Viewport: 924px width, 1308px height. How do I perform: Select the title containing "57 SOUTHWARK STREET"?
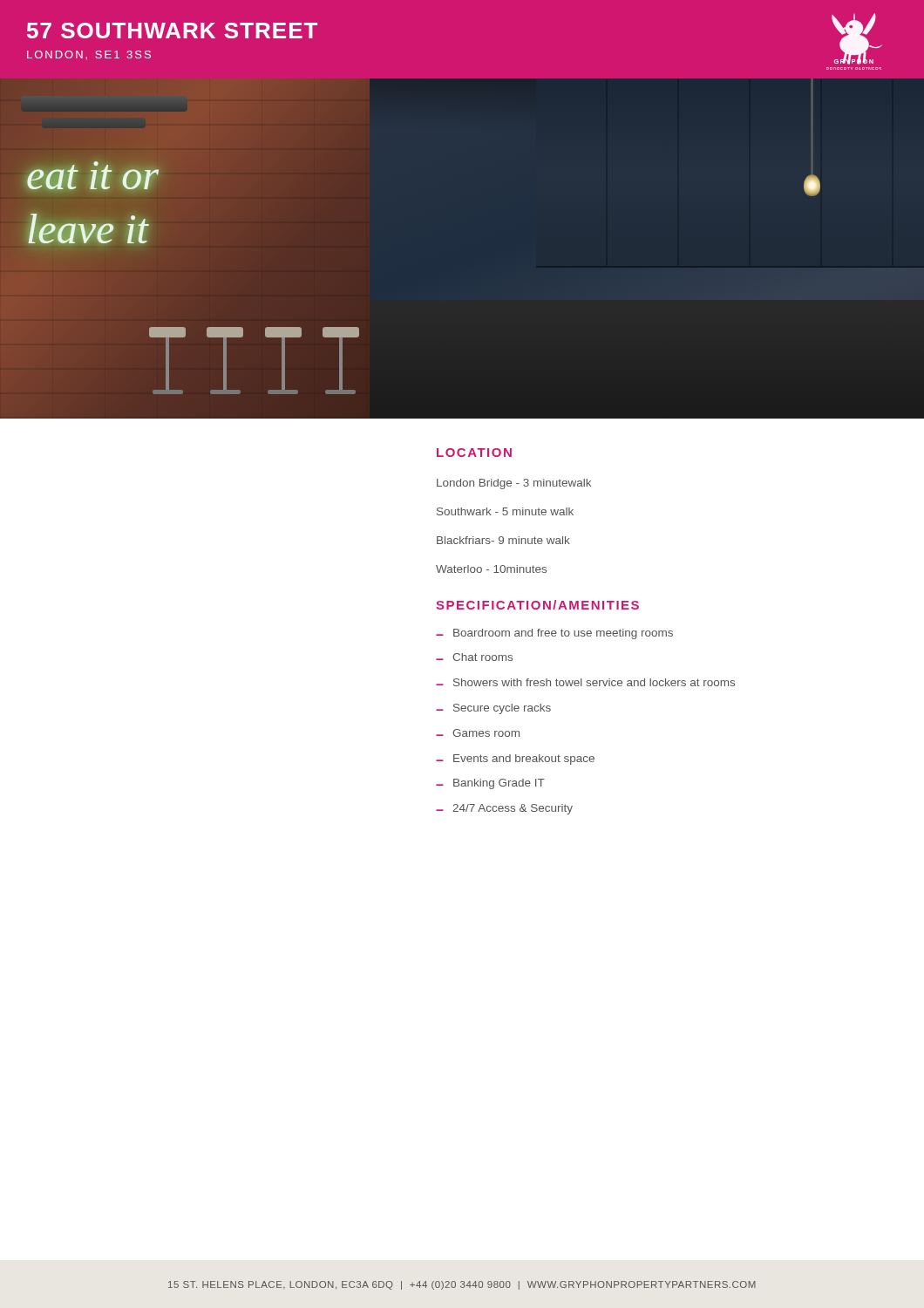(x=172, y=39)
